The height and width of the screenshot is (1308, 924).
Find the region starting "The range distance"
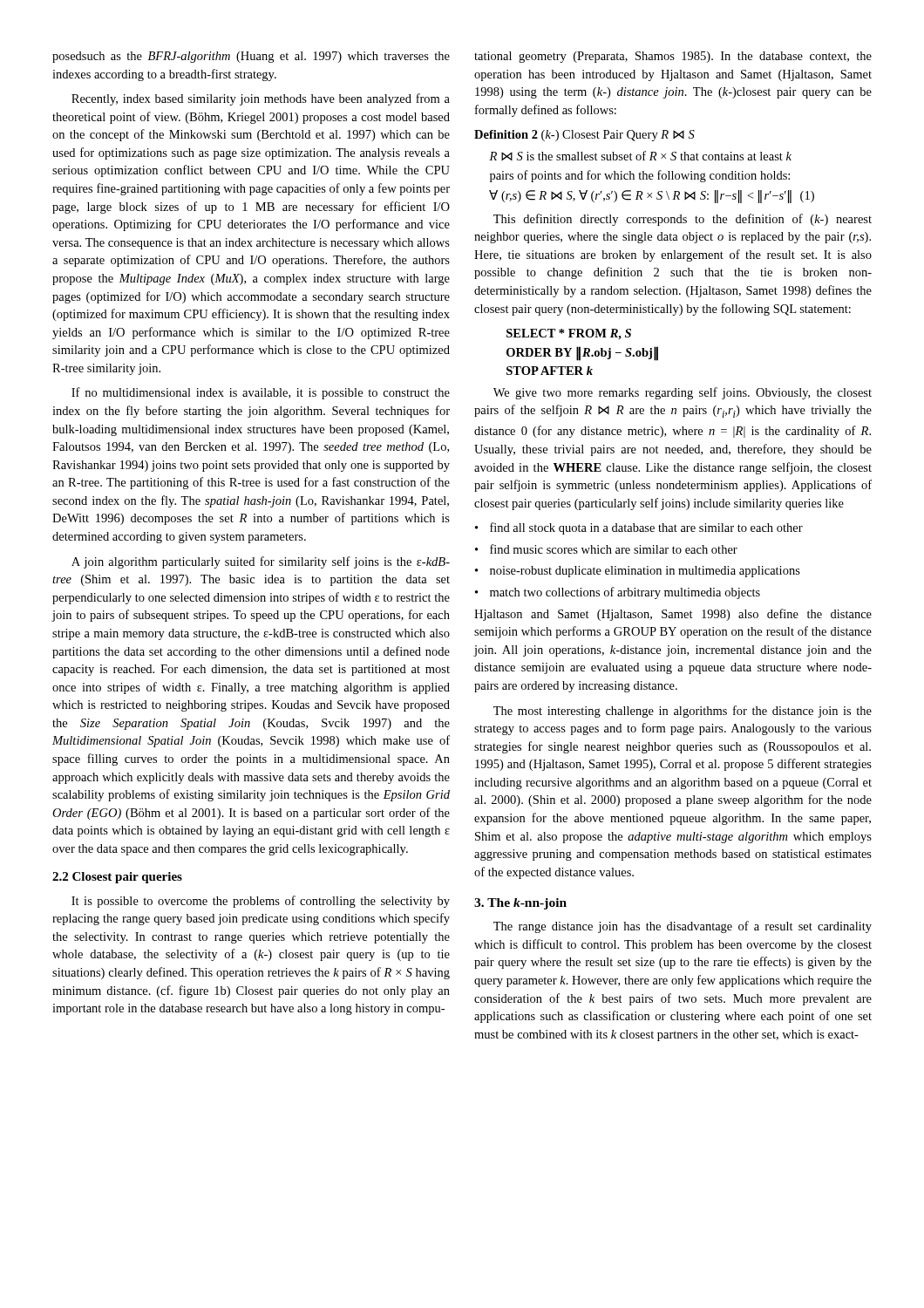point(673,980)
